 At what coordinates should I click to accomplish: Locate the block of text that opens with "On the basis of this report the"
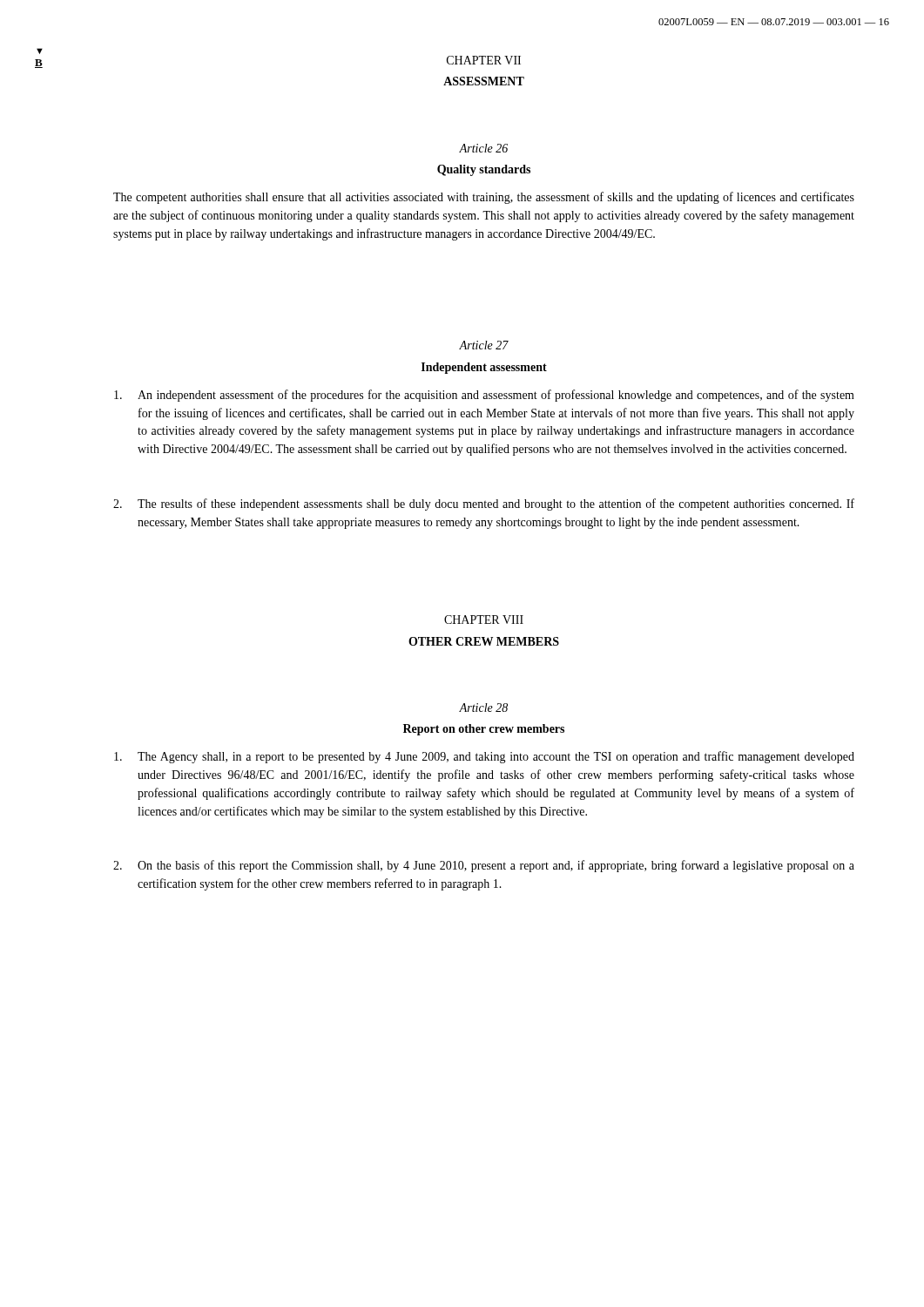coord(484,876)
